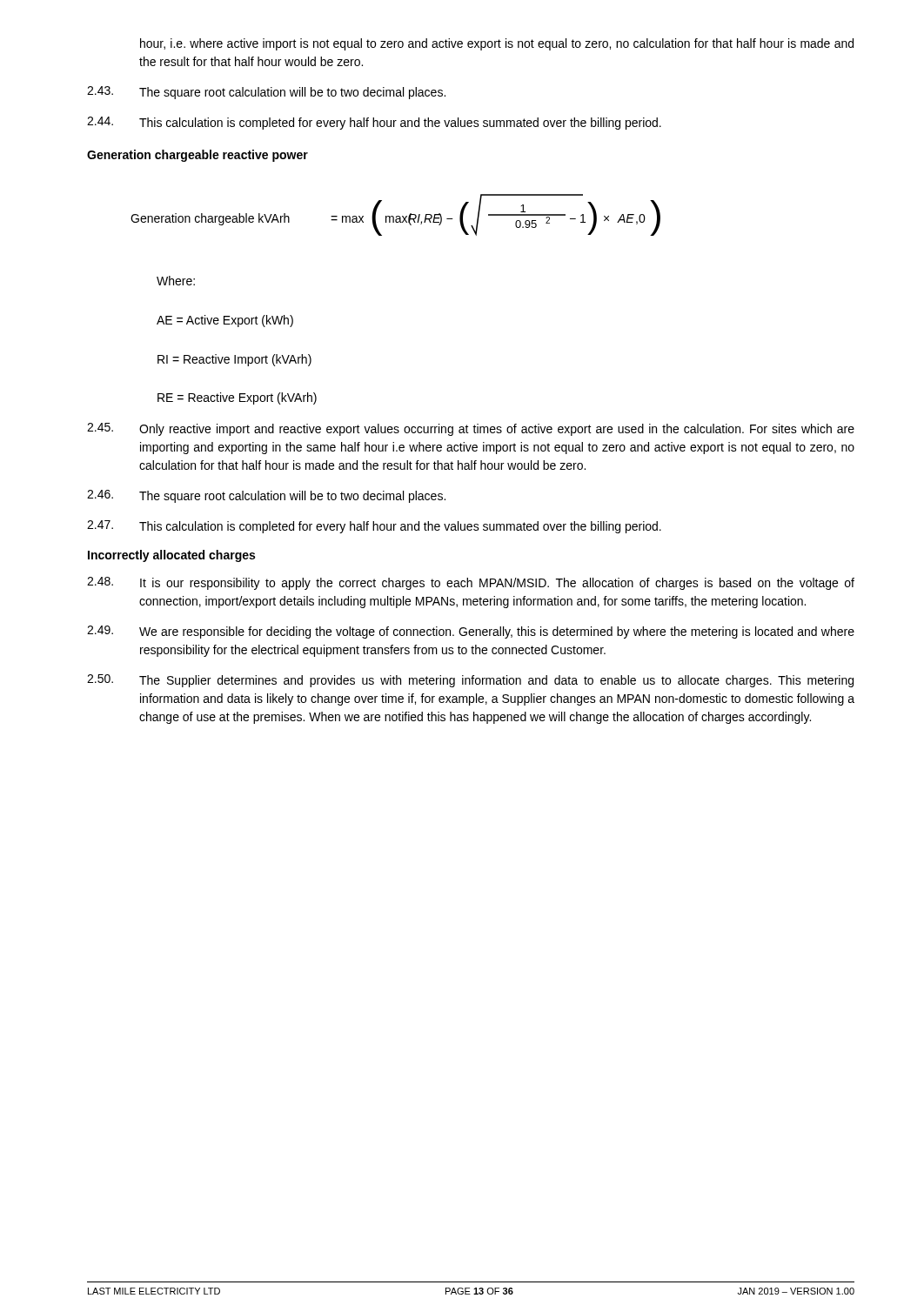Click the passage that begins "Where: AE = Active Export (kWh) RI ="
Image resolution: width=924 pixels, height=1305 pixels.
(176, 281)
